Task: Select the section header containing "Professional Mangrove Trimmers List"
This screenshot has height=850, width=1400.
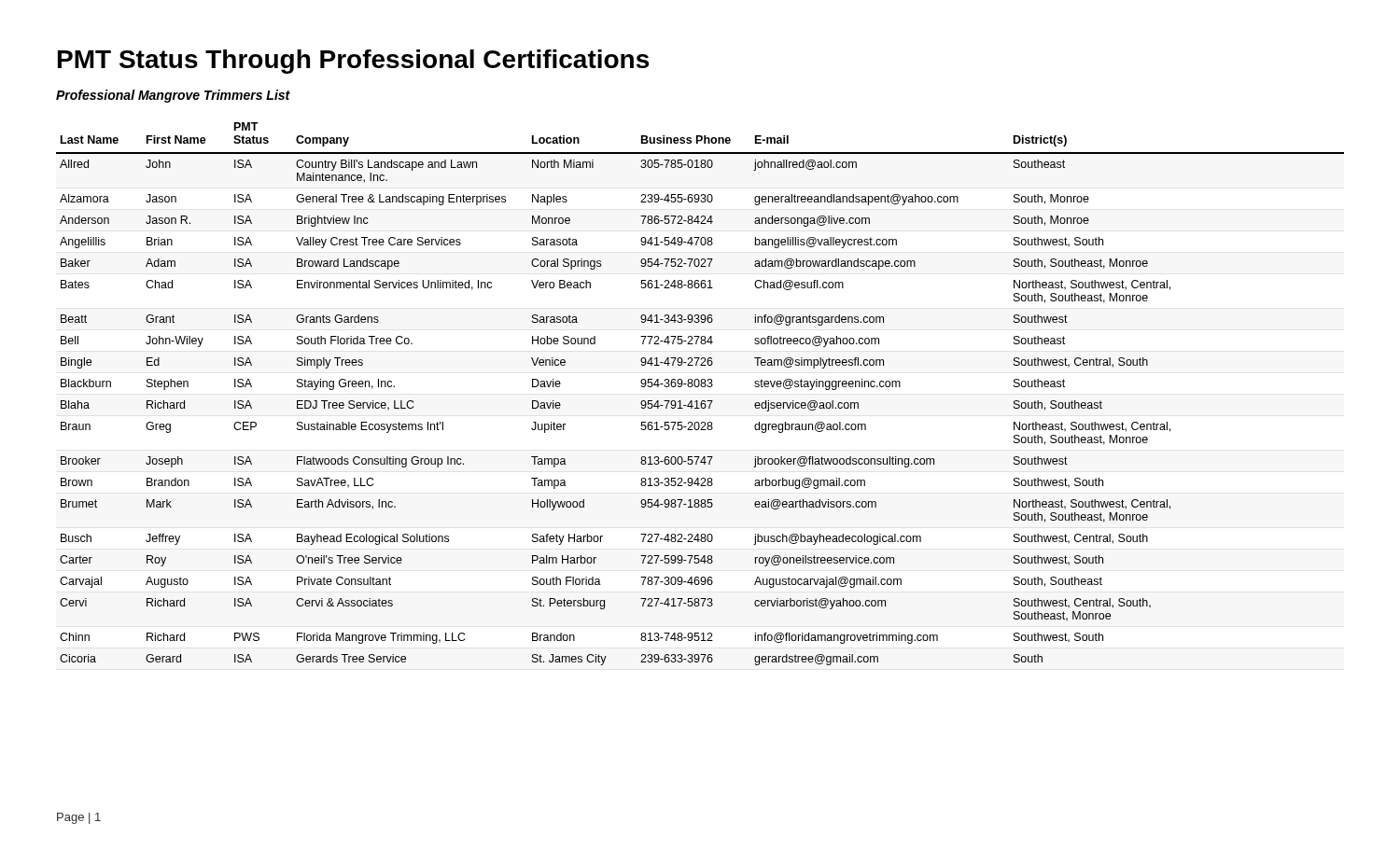Action: coord(173,95)
